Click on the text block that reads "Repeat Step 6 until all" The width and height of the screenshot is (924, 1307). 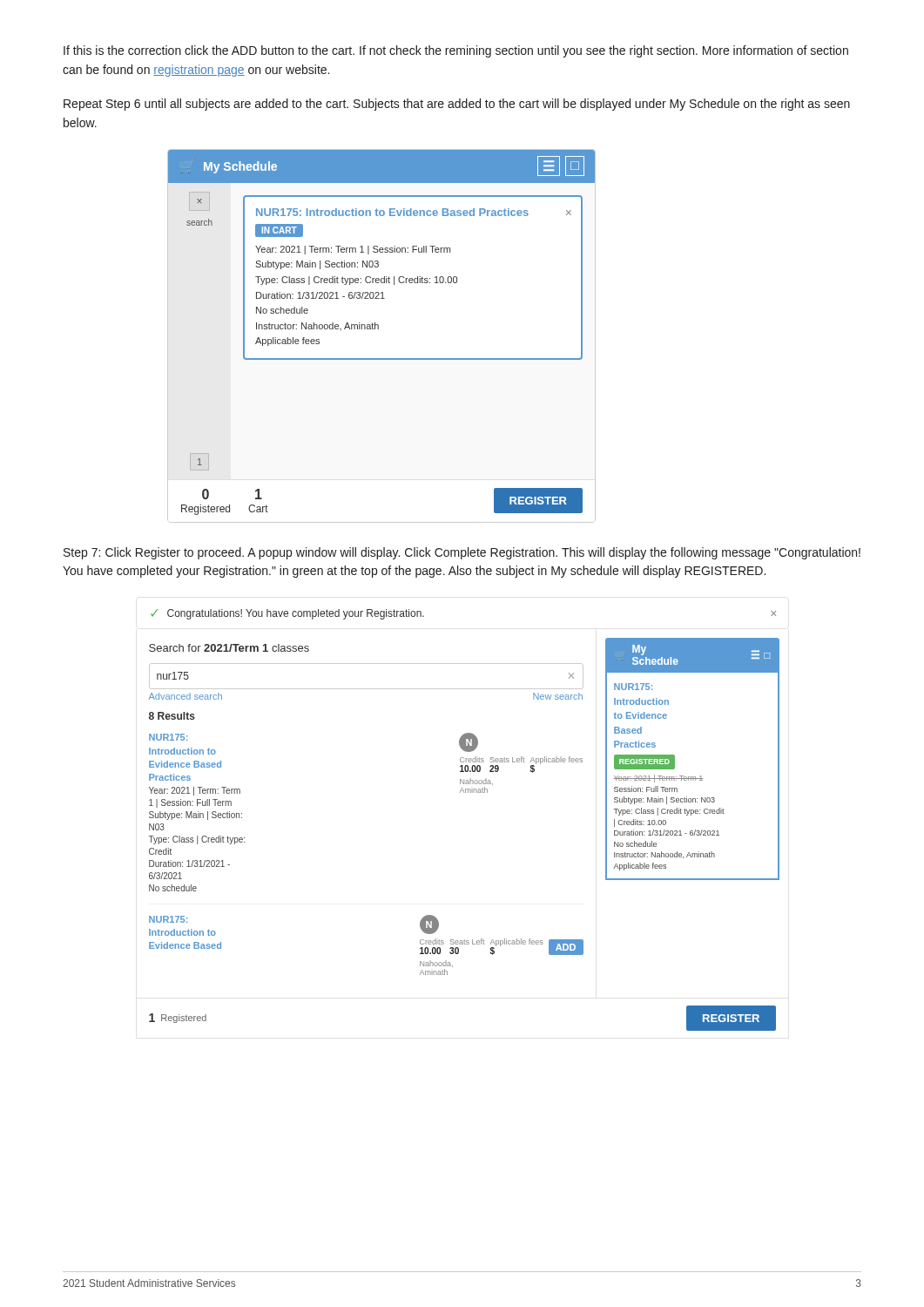pos(457,113)
